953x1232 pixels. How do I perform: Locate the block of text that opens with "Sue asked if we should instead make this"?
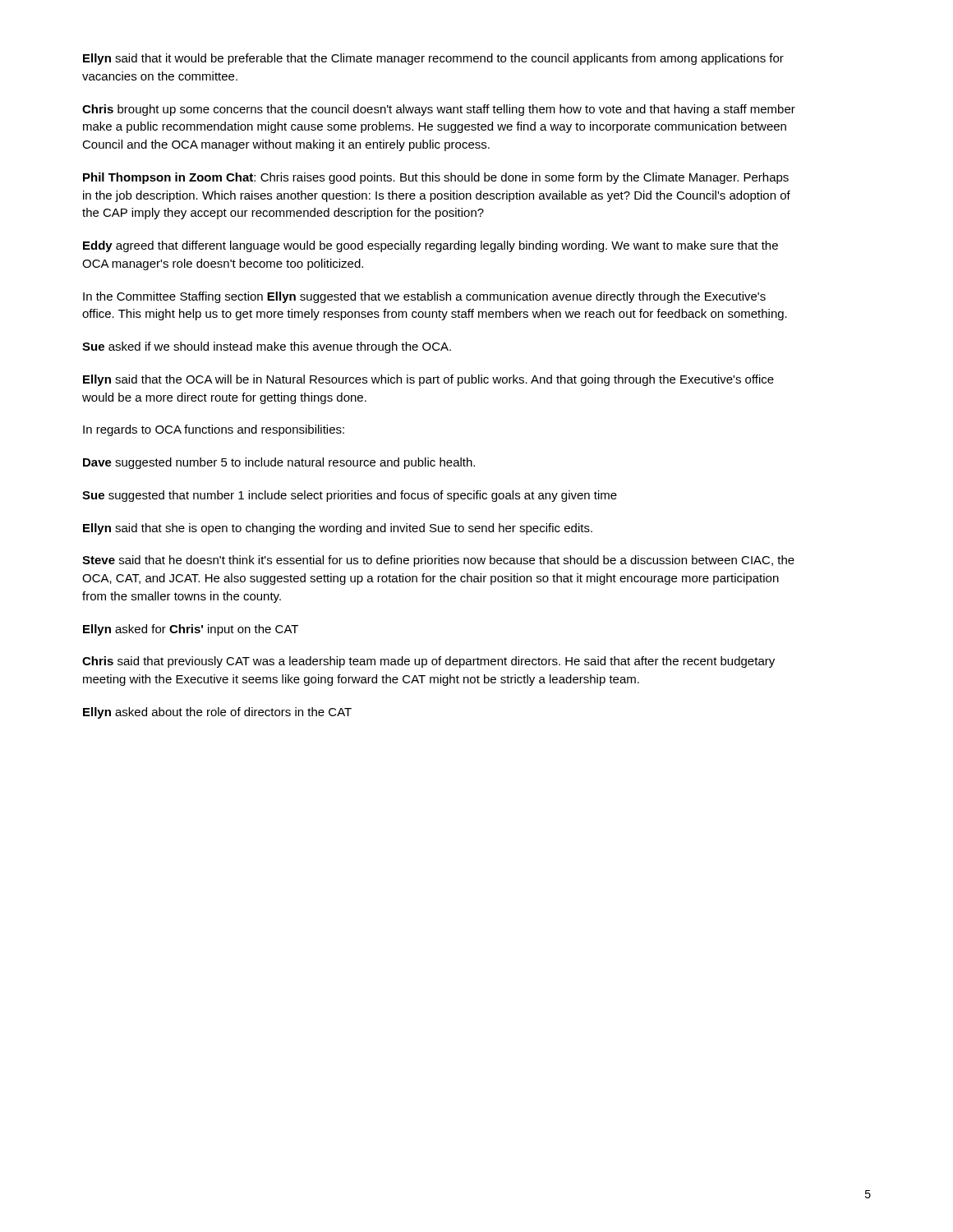point(267,346)
